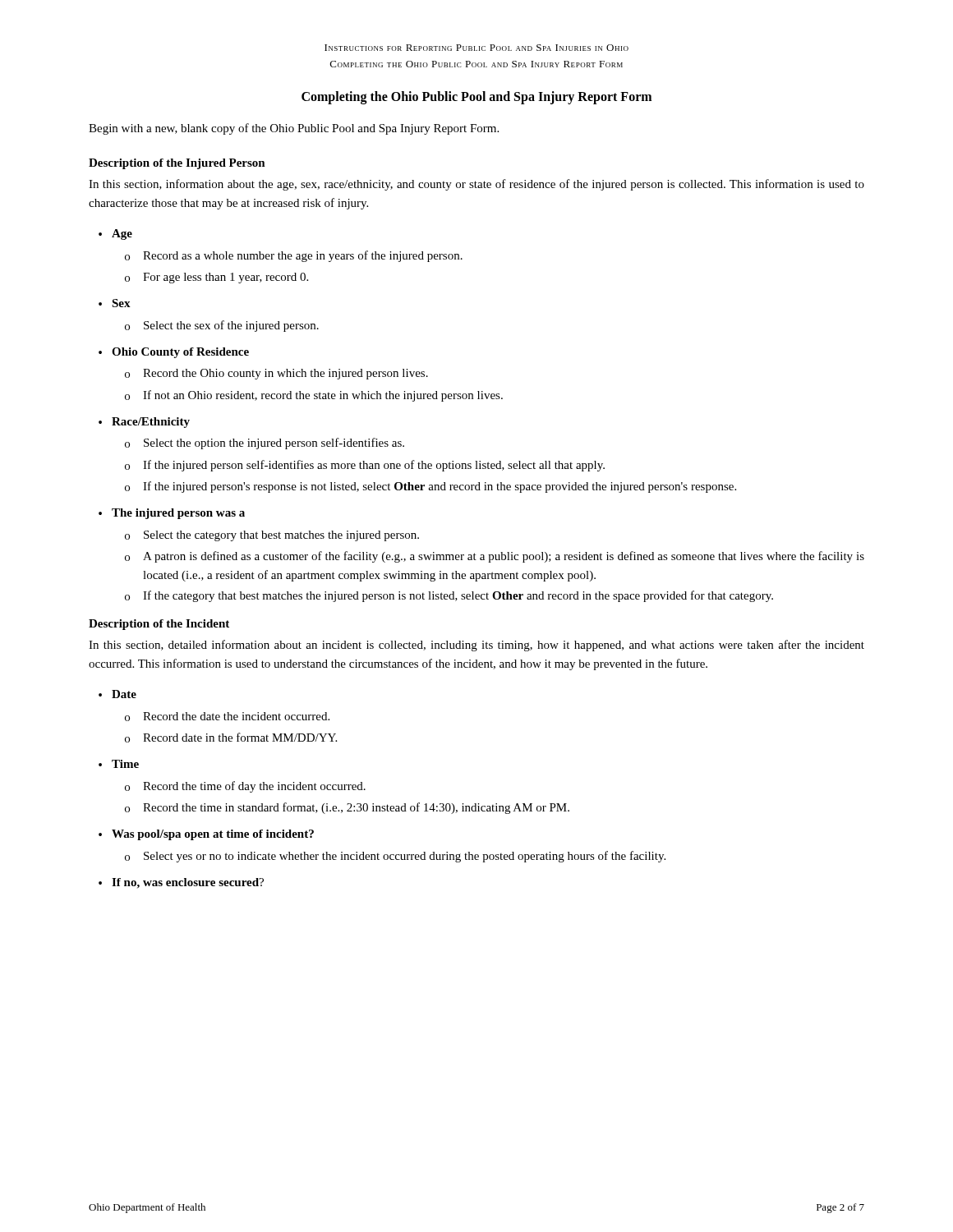Image resolution: width=953 pixels, height=1232 pixels.
Task: Locate the list item with the text "• Race/Ethnicity oSelect the option the injured person"
Action: [476, 455]
